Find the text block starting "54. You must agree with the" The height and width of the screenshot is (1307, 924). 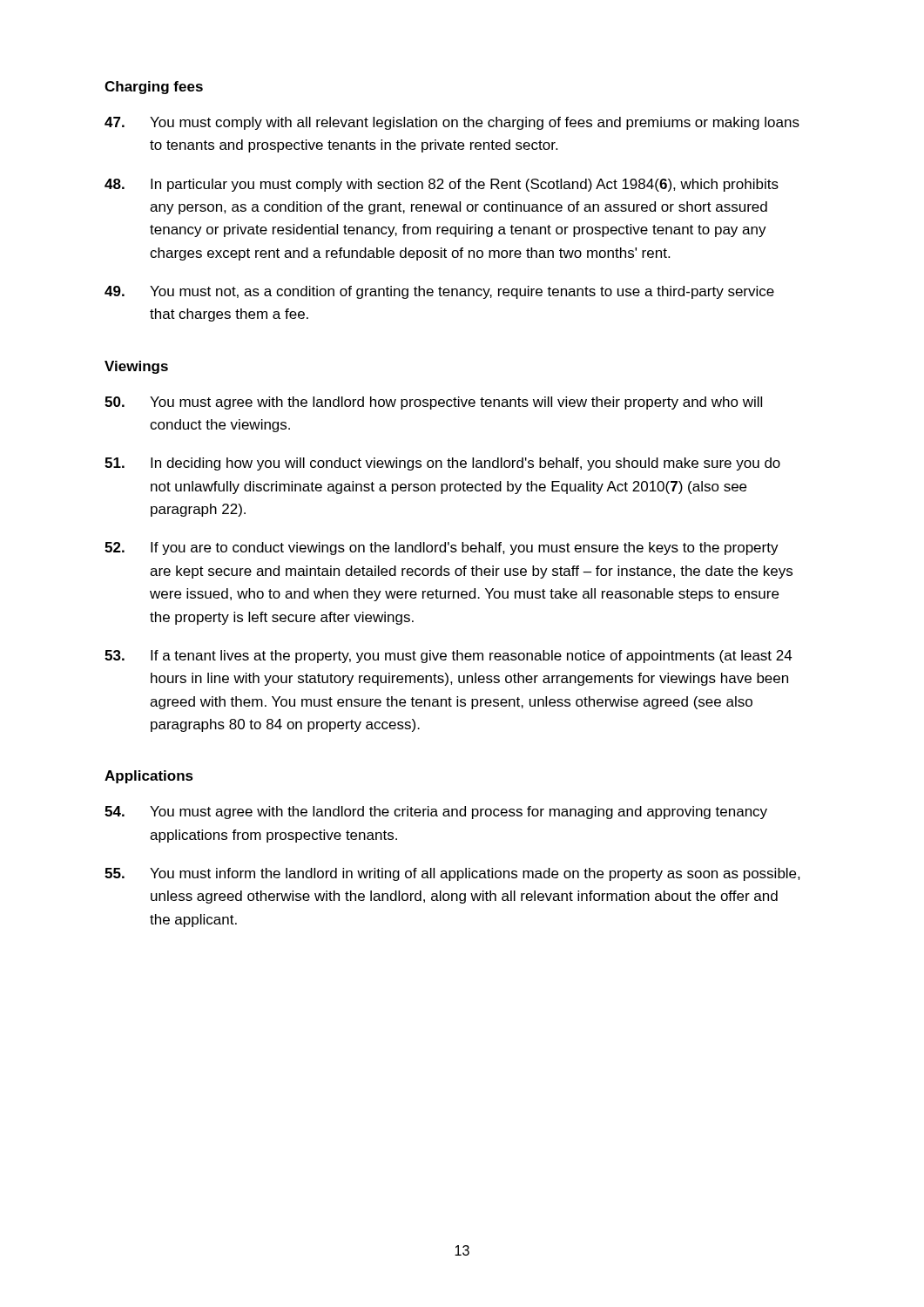pyautogui.click(x=453, y=824)
